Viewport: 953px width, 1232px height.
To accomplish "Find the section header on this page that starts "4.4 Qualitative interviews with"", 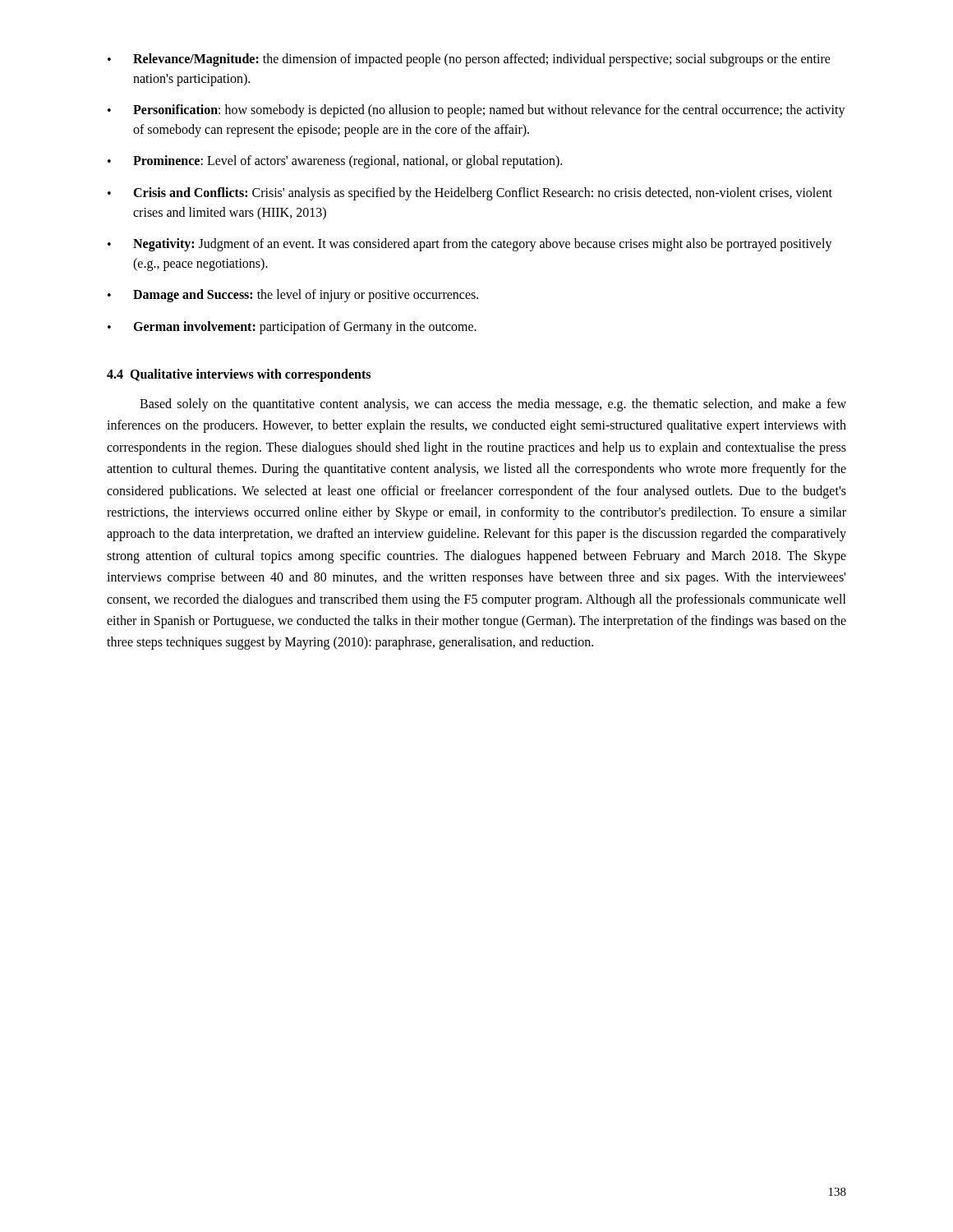I will 239,374.
